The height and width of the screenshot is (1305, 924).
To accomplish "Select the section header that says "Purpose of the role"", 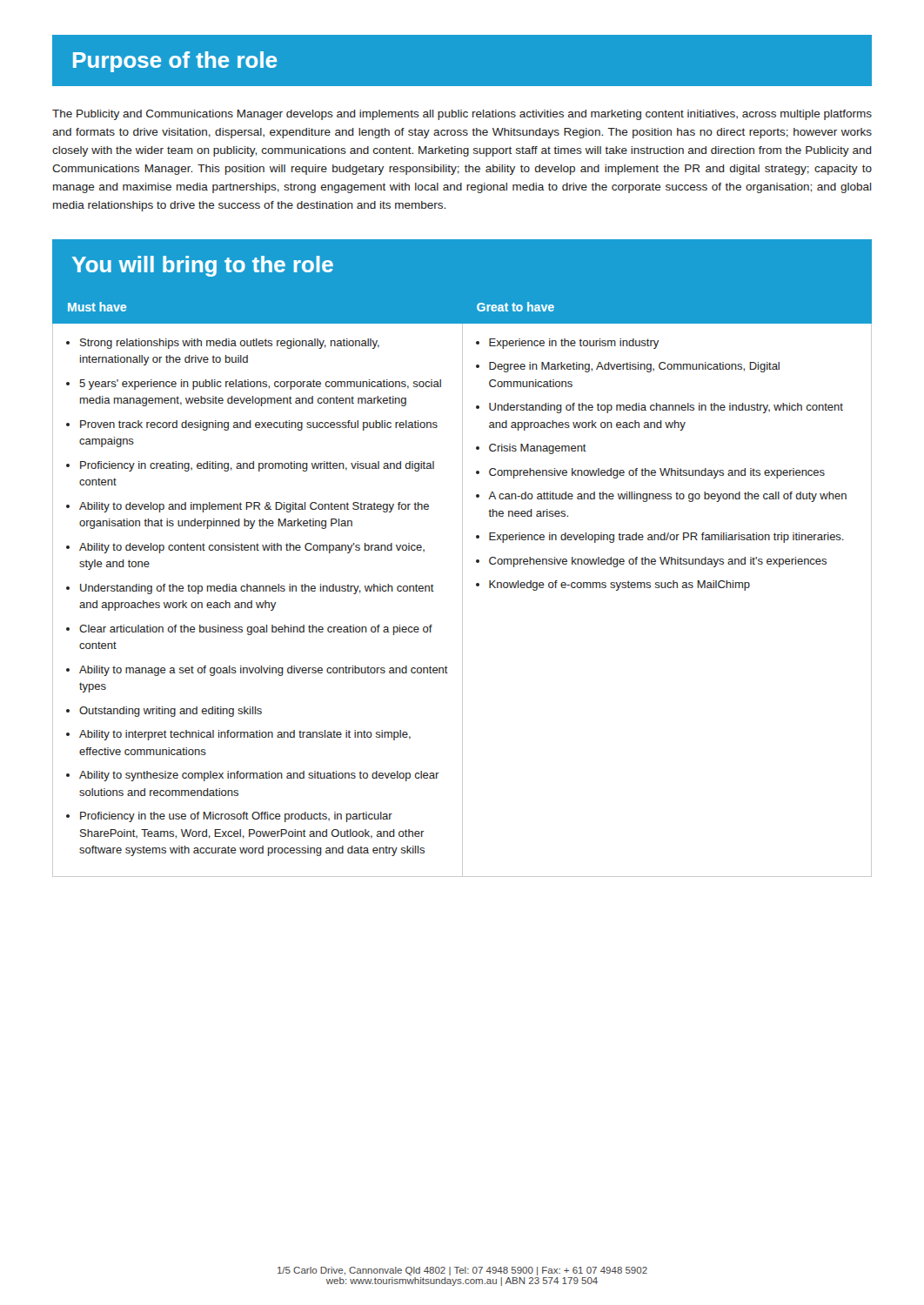I will coord(174,60).
